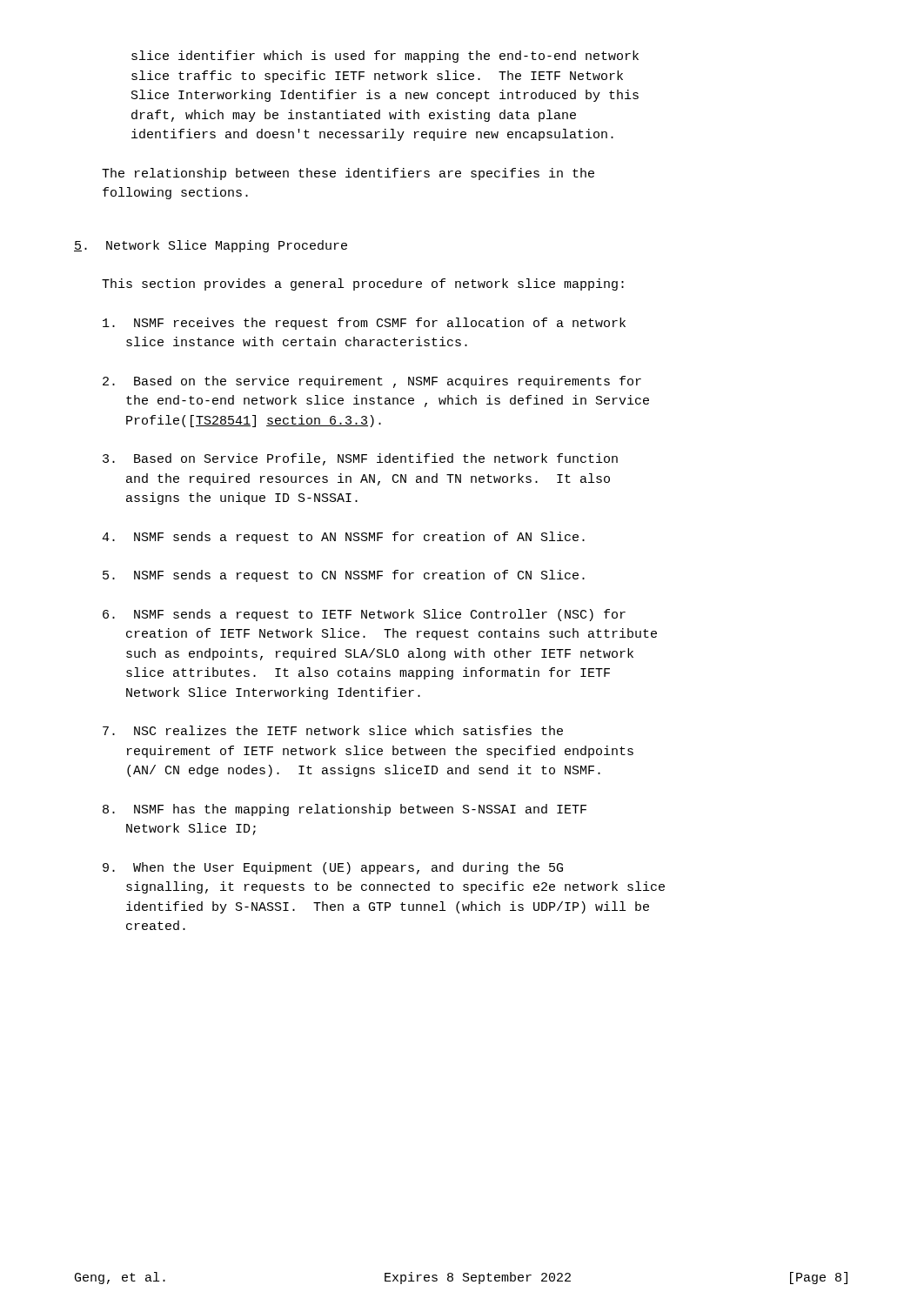The height and width of the screenshot is (1305, 924).
Task: Point to the block beginning "4. NSMF sends a request"
Action: coord(463,538)
